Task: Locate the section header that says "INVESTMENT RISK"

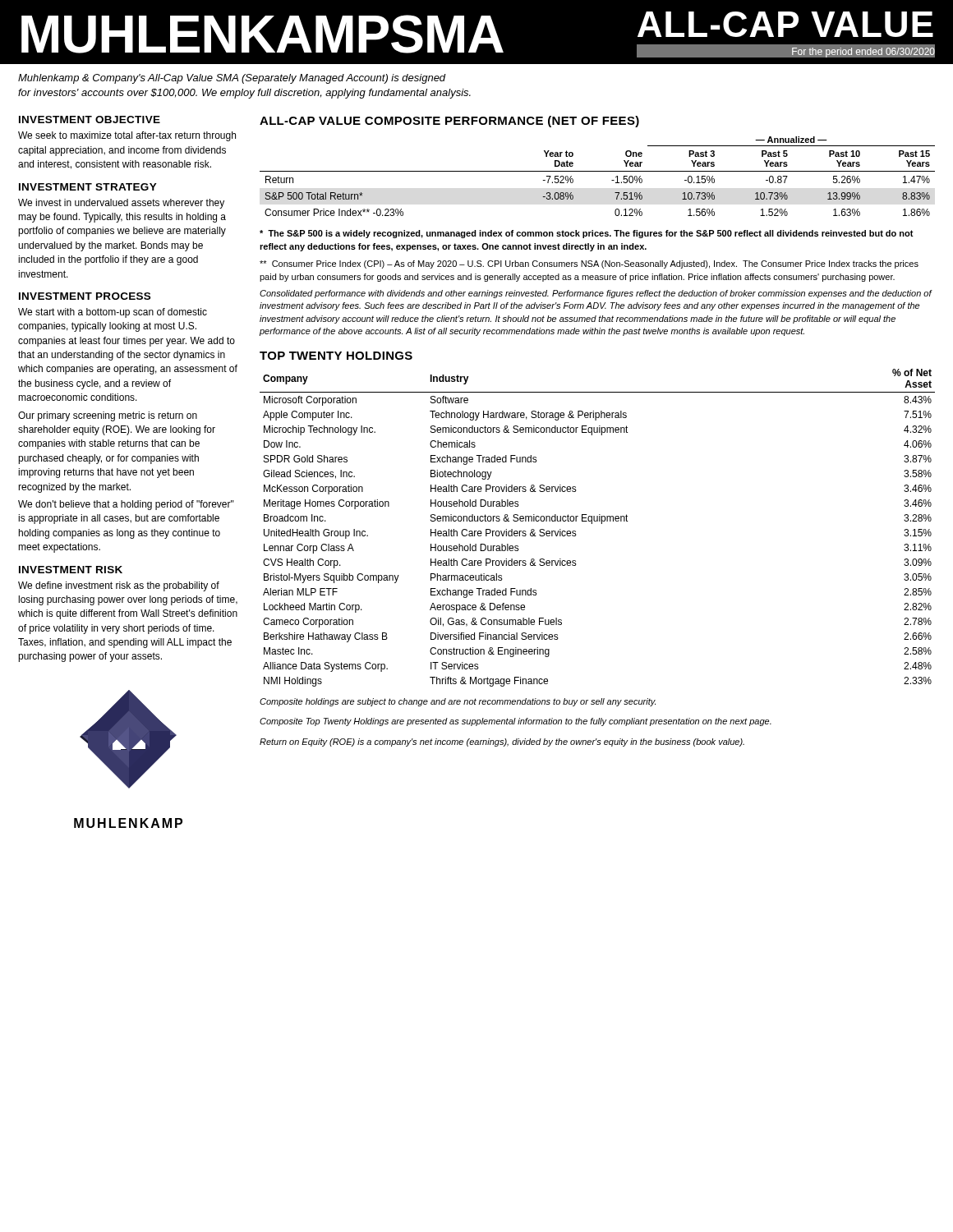Action: [70, 569]
